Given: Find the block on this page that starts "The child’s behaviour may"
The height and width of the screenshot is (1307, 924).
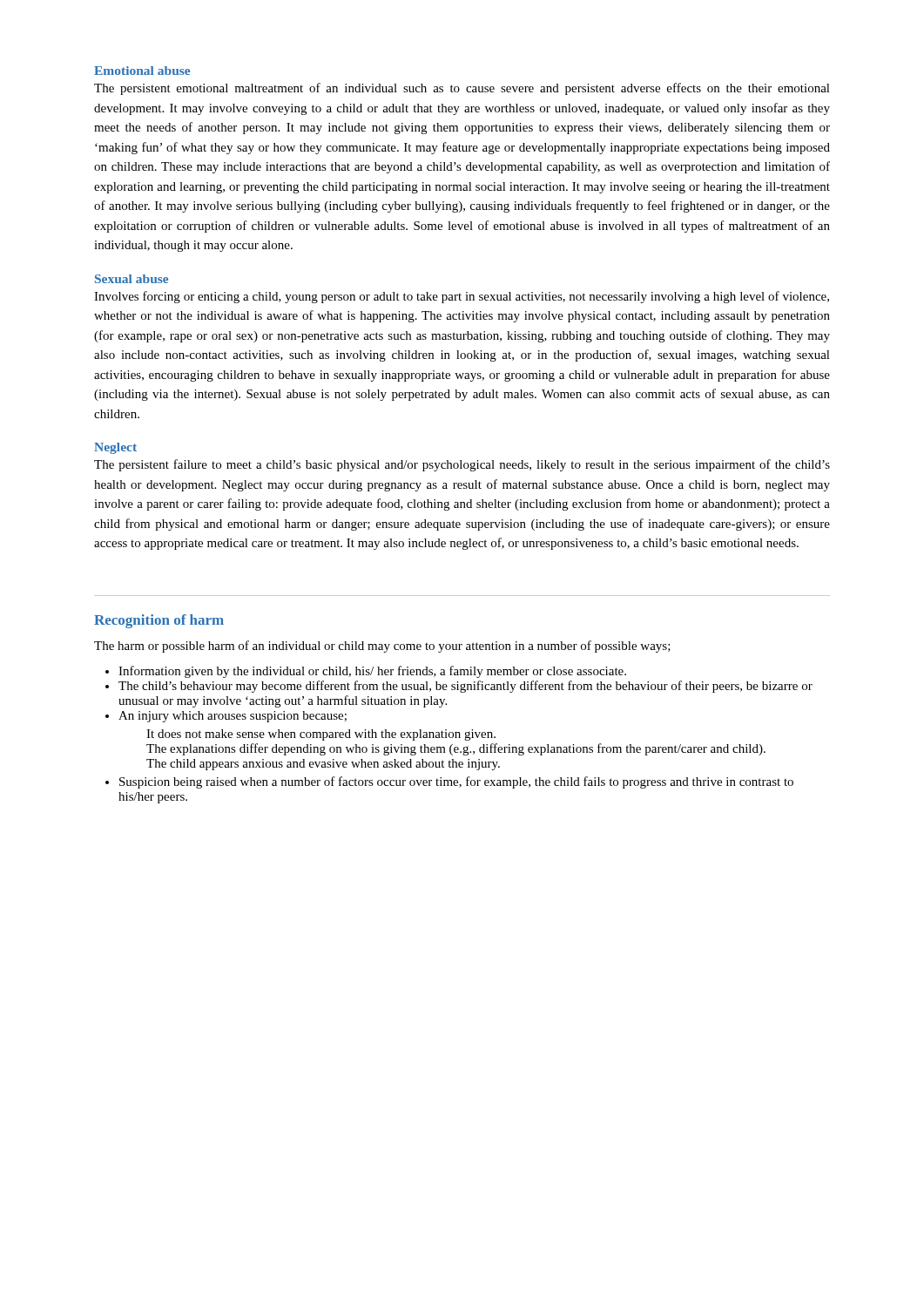Looking at the screenshot, I should click(474, 694).
